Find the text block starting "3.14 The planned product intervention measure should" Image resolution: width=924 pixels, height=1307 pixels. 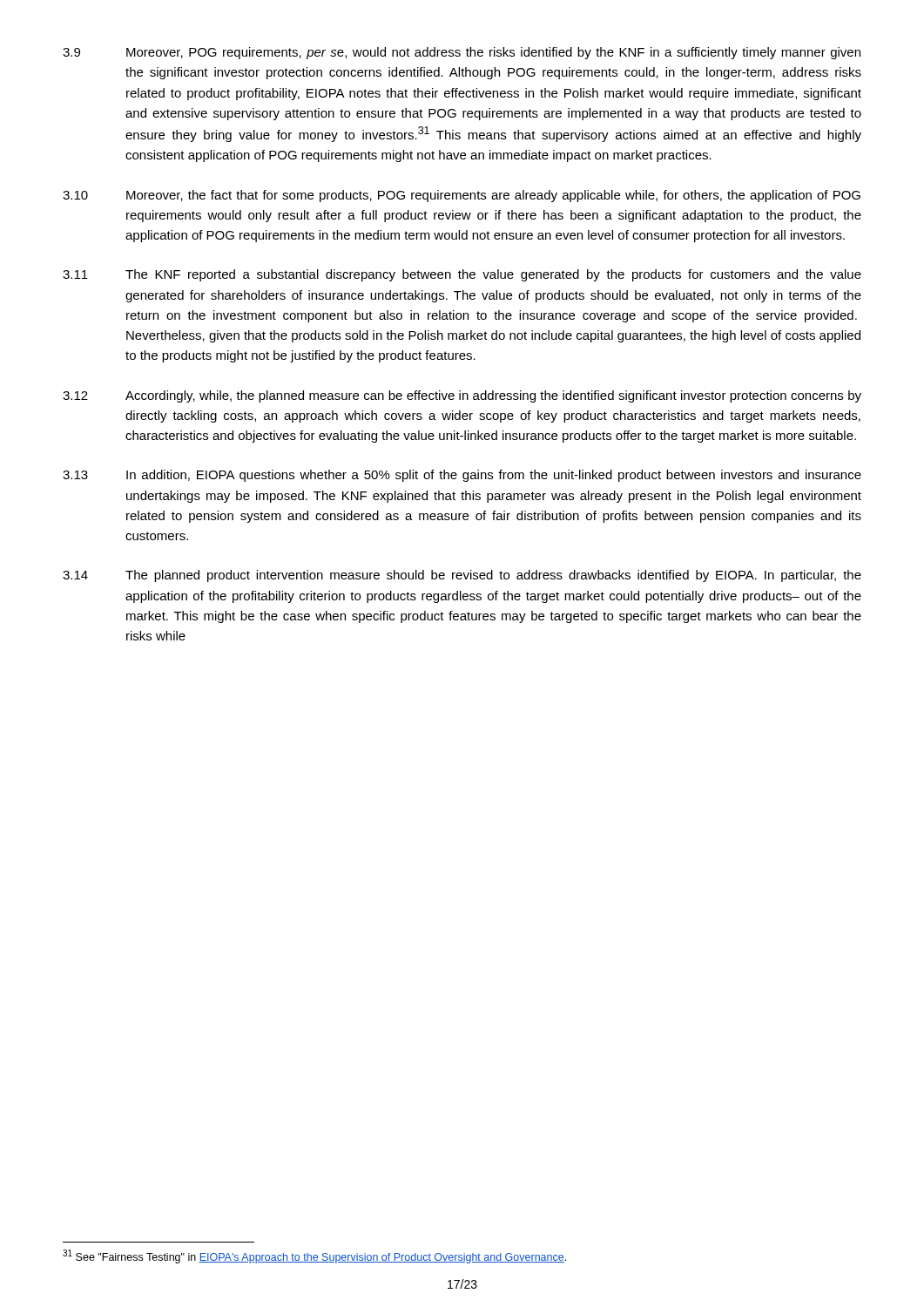462,605
